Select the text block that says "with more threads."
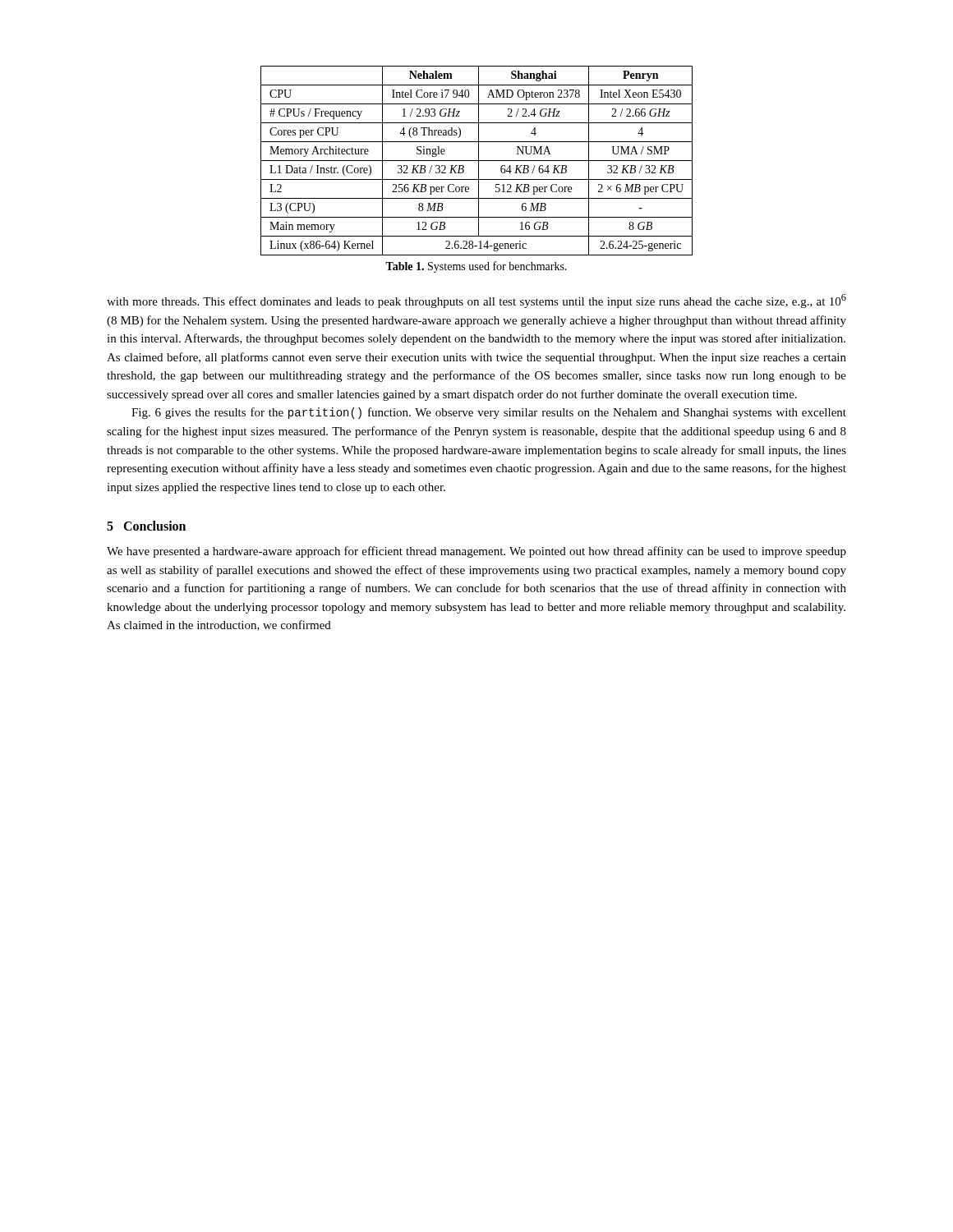Viewport: 953px width, 1232px height. [476, 347]
